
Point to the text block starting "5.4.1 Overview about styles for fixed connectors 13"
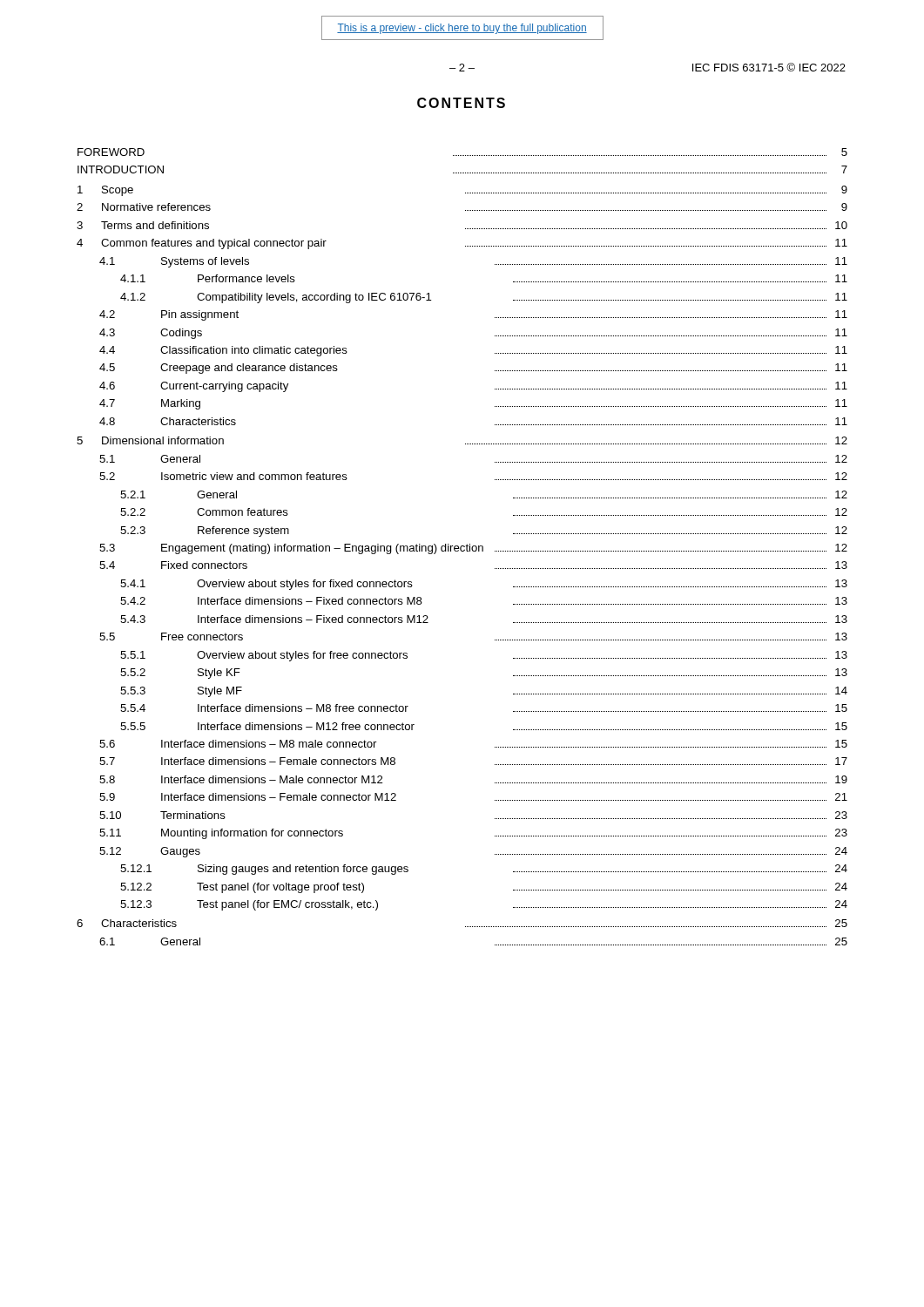click(x=133, y=585)
